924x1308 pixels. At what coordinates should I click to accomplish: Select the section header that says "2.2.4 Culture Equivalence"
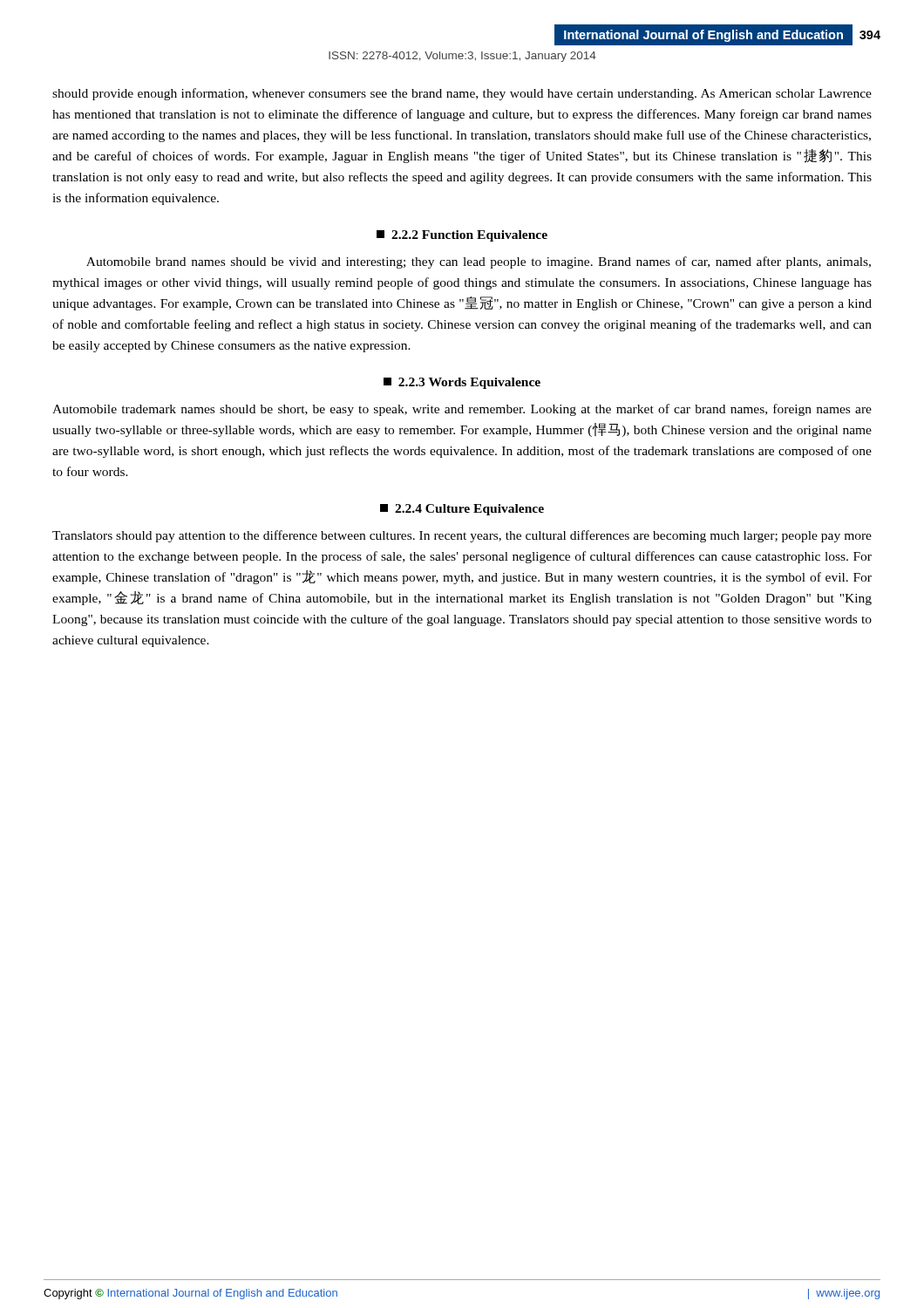tap(462, 509)
